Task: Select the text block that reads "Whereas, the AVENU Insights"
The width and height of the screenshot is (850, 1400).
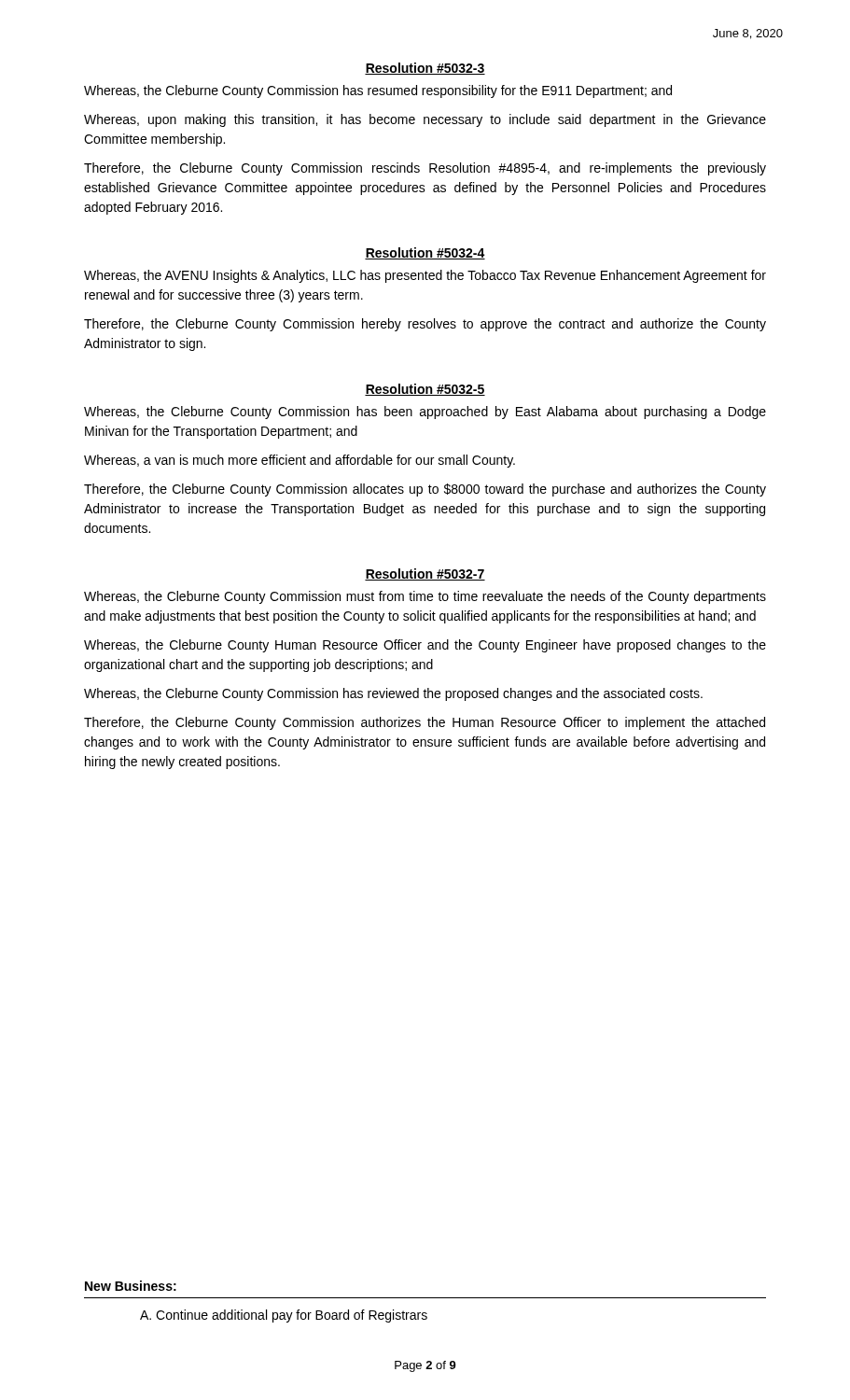Action: coord(425,285)
